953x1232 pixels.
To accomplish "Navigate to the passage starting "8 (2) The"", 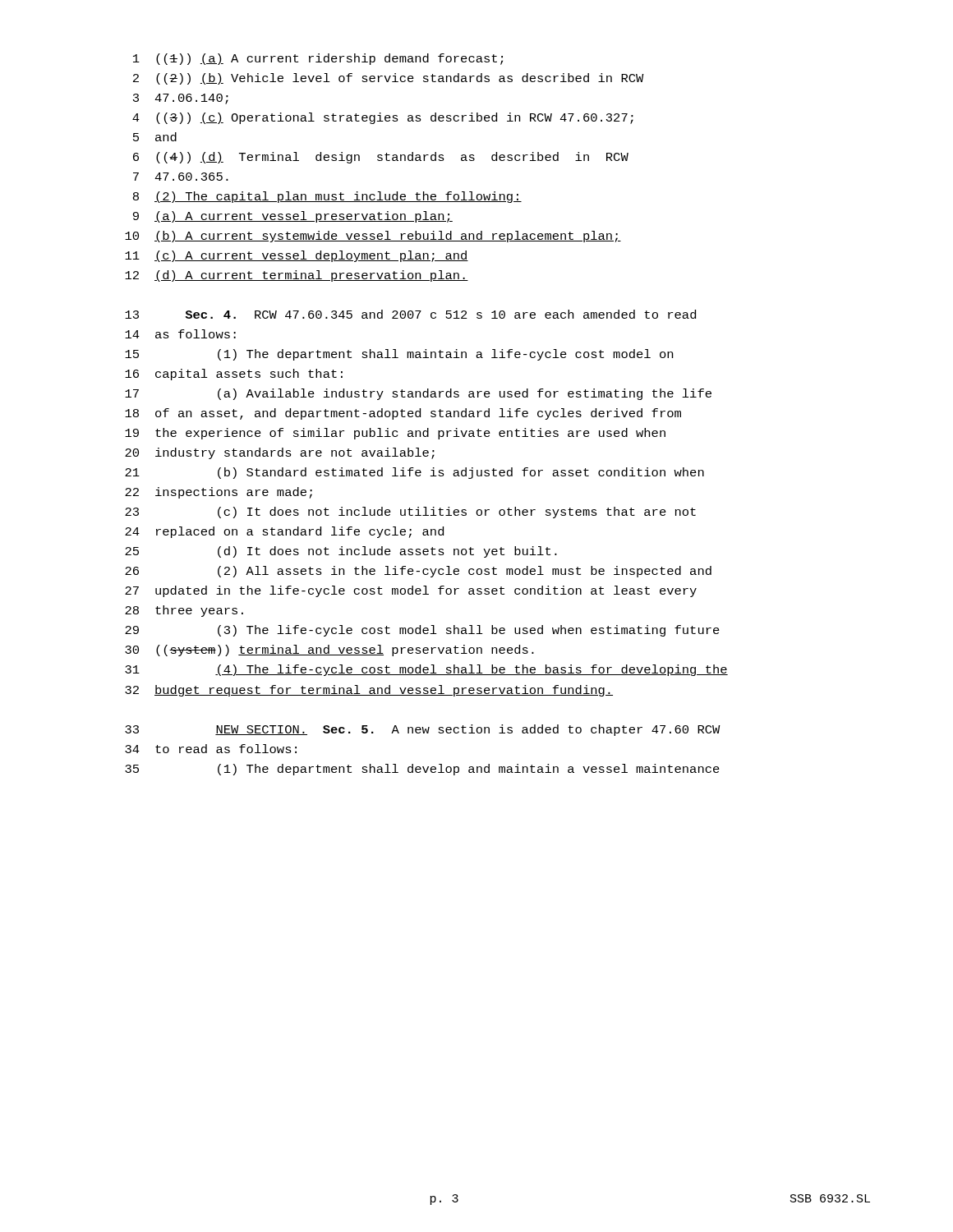I will [485, 197].
